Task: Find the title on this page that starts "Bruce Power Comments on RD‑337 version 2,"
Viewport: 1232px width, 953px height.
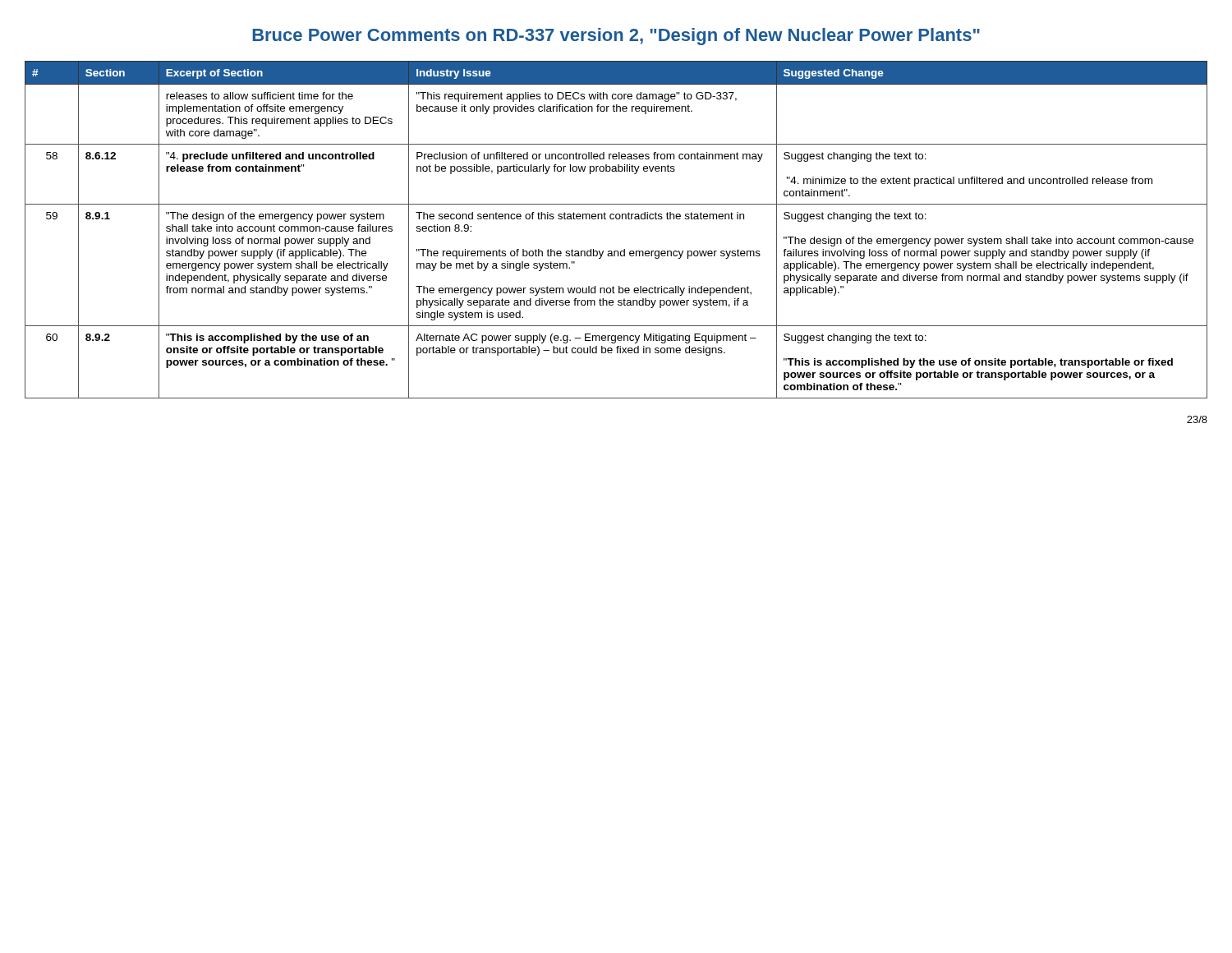Action: tap(616, 35)
